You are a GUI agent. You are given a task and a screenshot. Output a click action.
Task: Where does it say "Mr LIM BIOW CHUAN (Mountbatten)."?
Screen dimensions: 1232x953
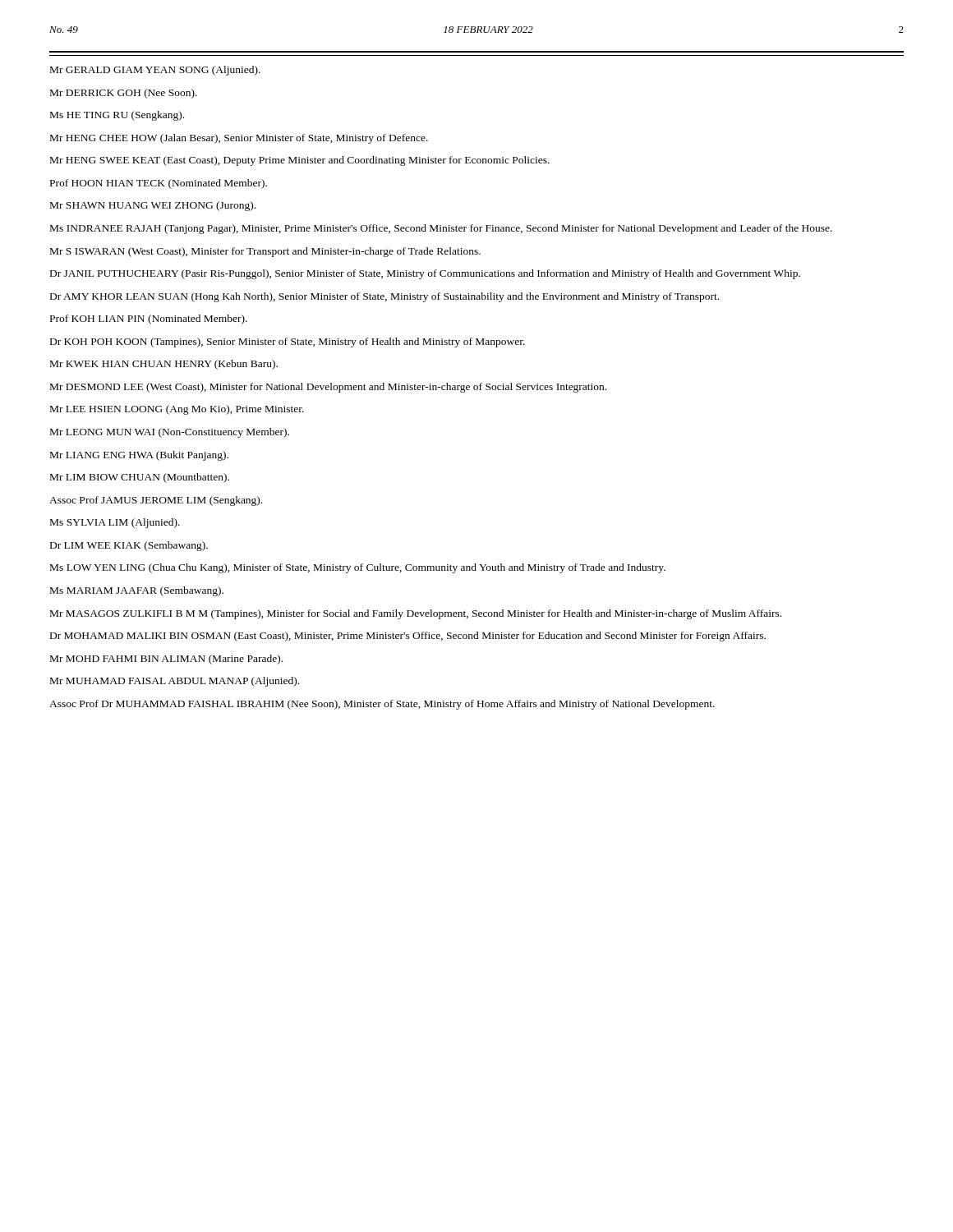(140, 477)
